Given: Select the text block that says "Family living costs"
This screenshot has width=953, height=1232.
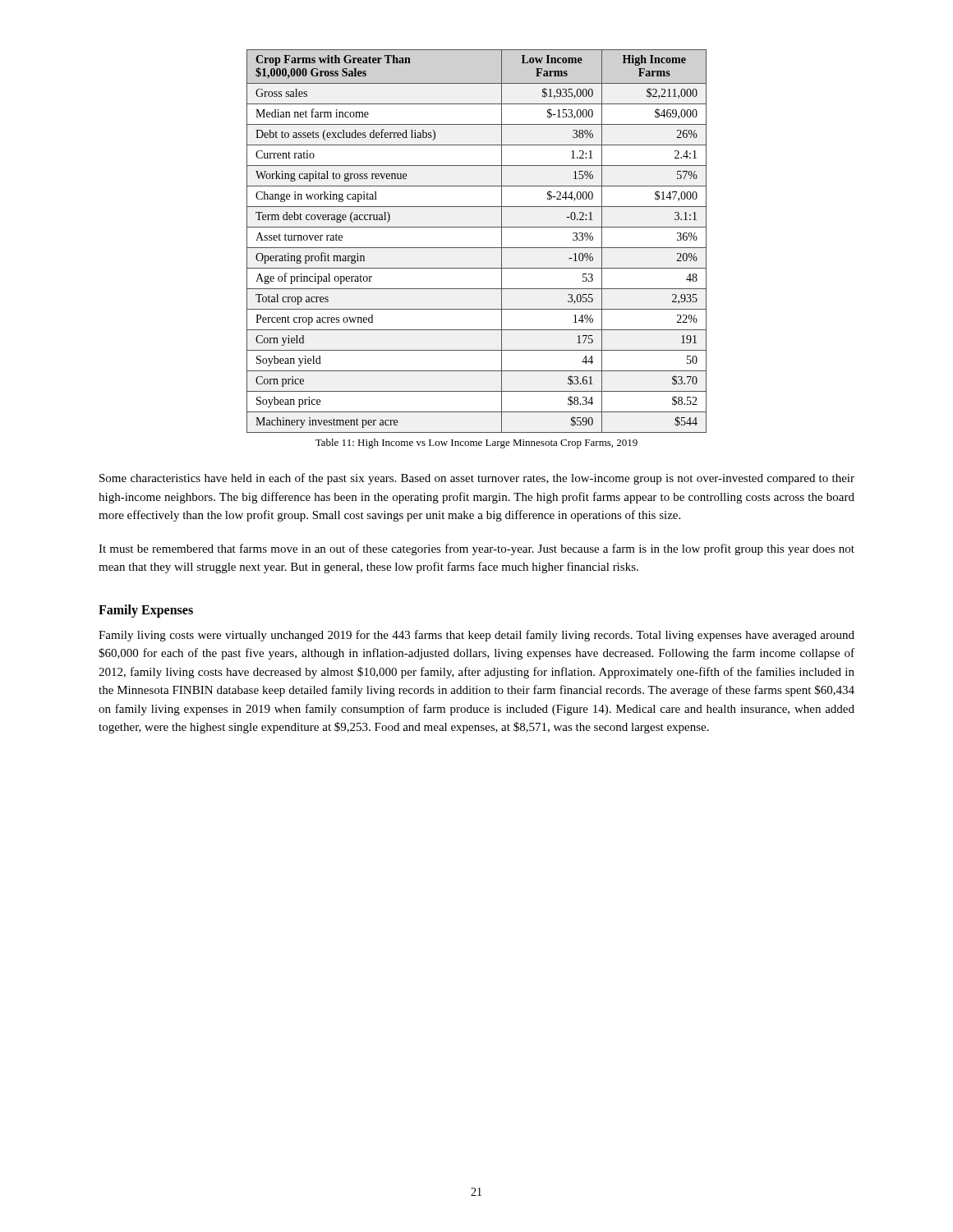Looking at the screenshot, I should click(x=476, y=681).
